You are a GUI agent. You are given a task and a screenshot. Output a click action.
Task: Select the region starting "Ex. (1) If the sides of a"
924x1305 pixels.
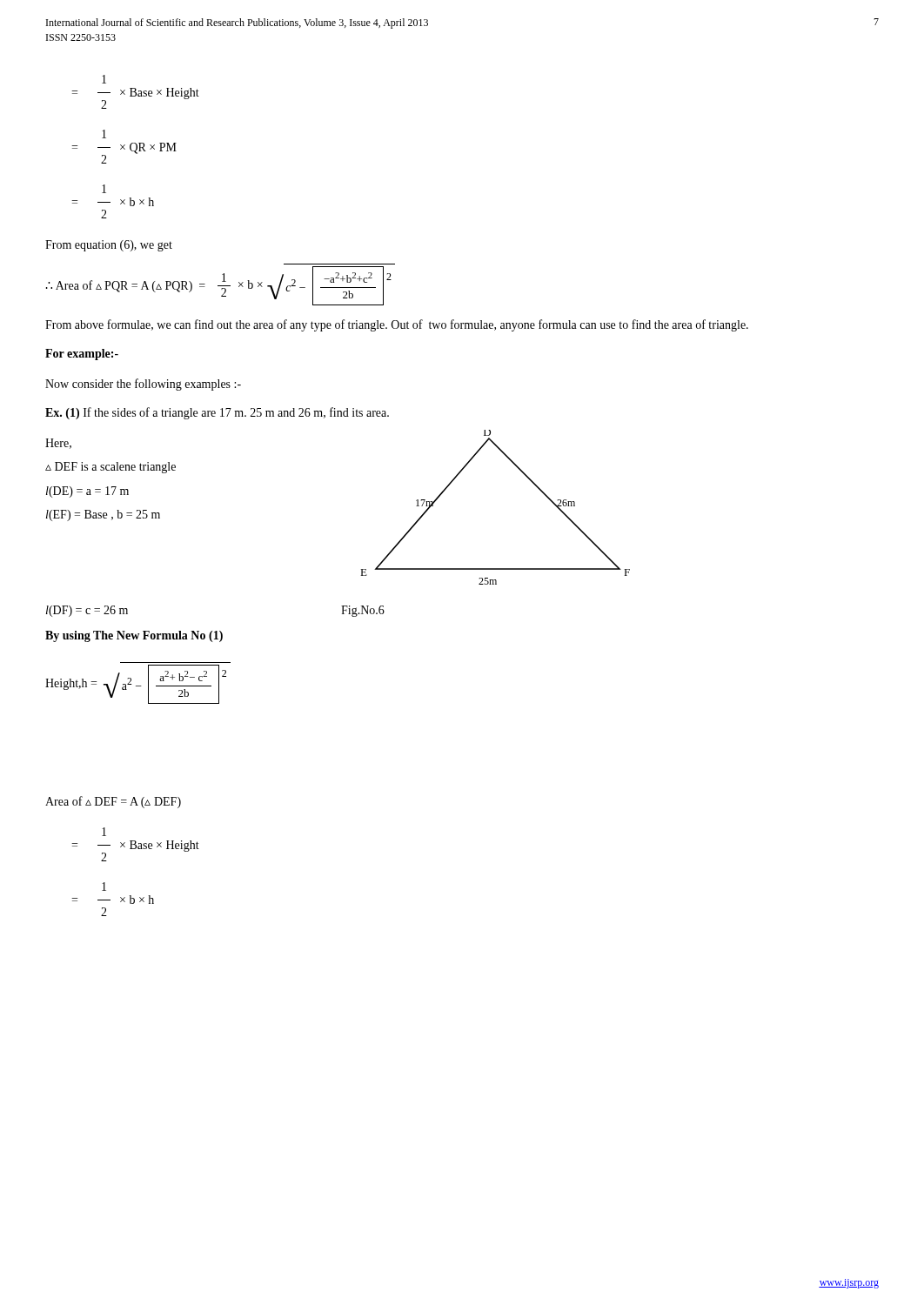point(217,412)
